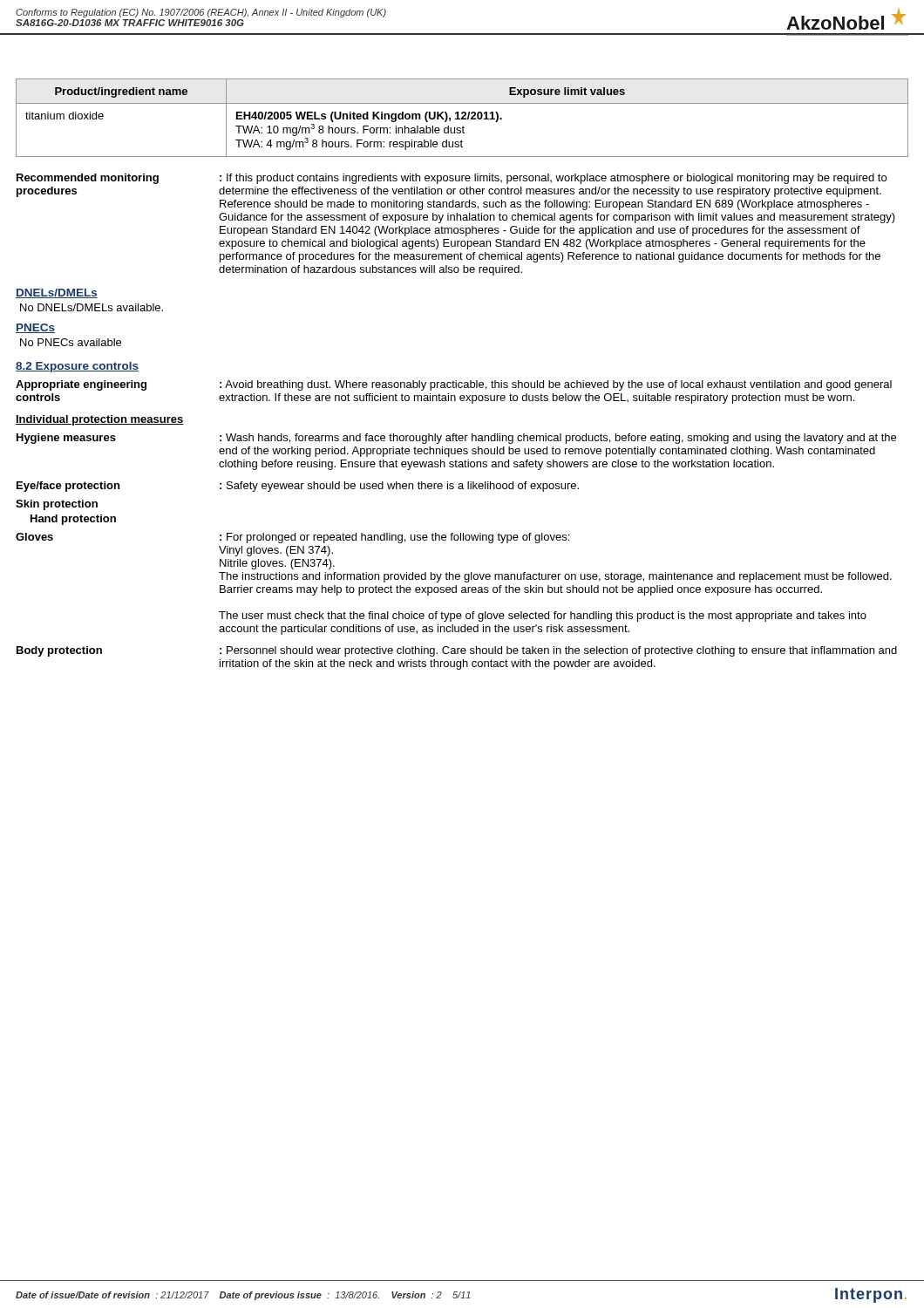Viewport: 924px width, 1308px height.
Task: Where is the passage that starts "Recommended monitoringprocedures : If this product contains ingredients"?
Action: coord(462,223)
